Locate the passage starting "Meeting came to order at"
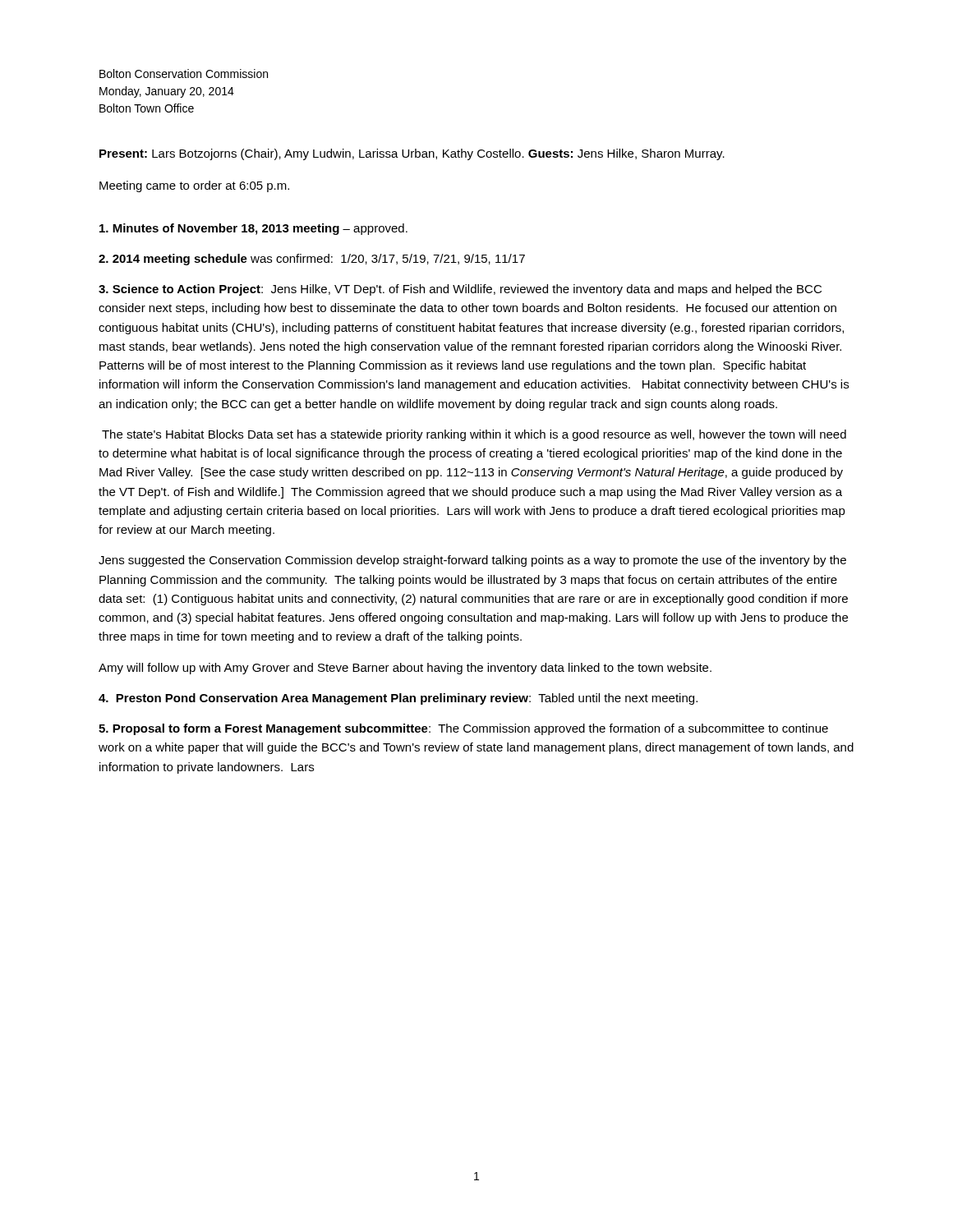The image size is (953, 1232). tap(194, 185)
